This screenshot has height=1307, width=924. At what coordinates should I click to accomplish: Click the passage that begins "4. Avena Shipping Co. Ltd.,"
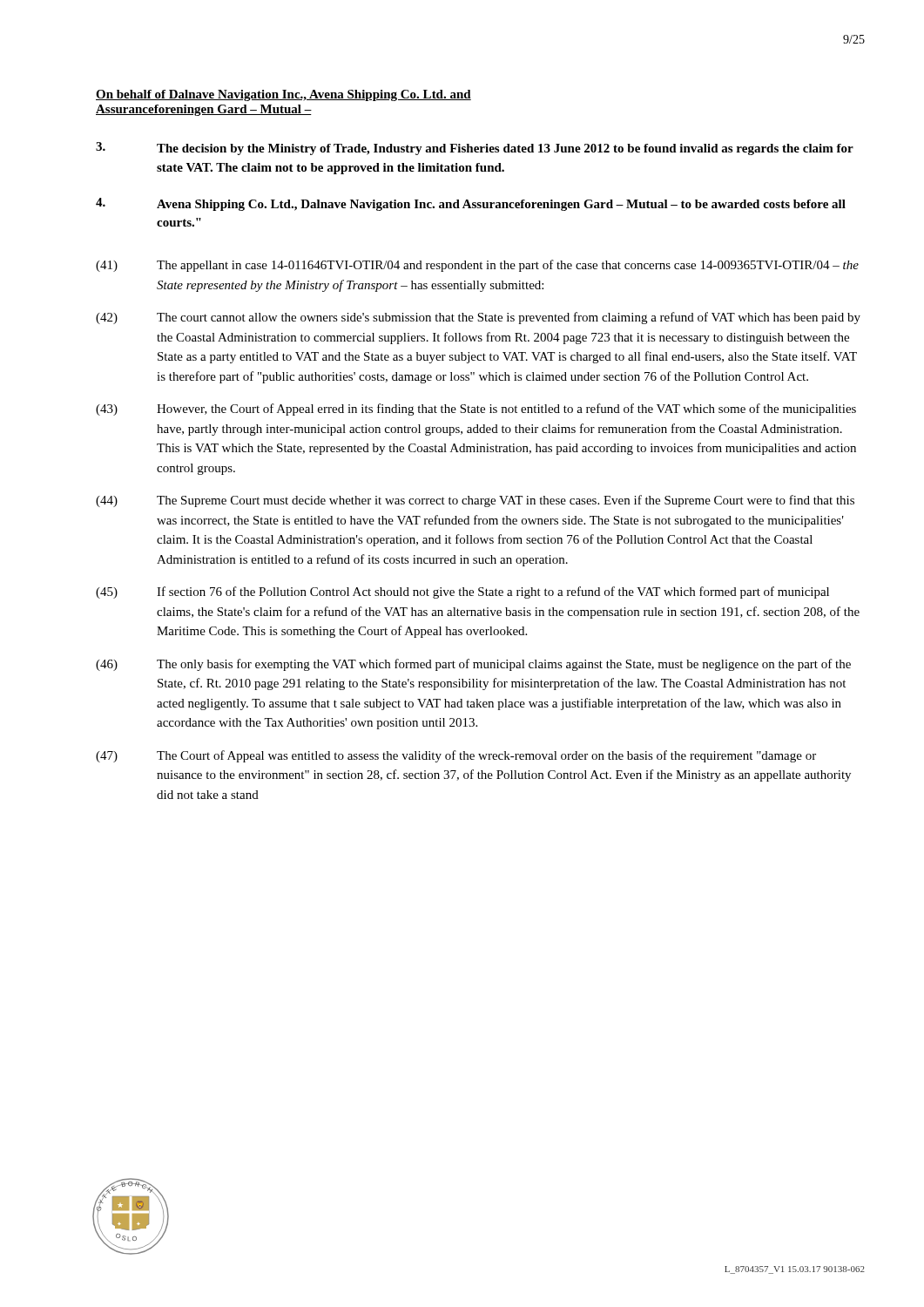(479, 214)
